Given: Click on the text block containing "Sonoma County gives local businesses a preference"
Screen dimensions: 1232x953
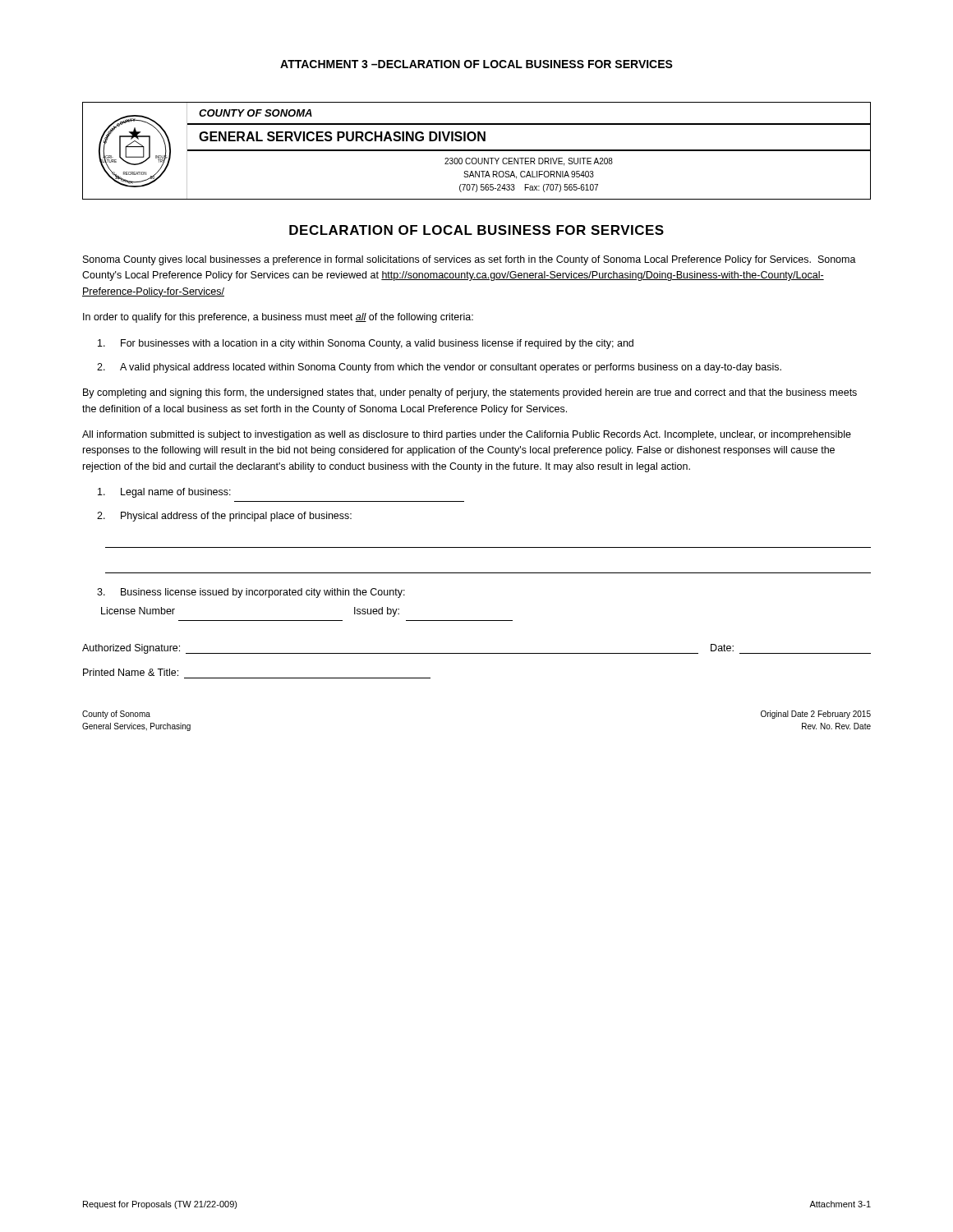Looking at the screenshot, I should click(x=469, y=275).
